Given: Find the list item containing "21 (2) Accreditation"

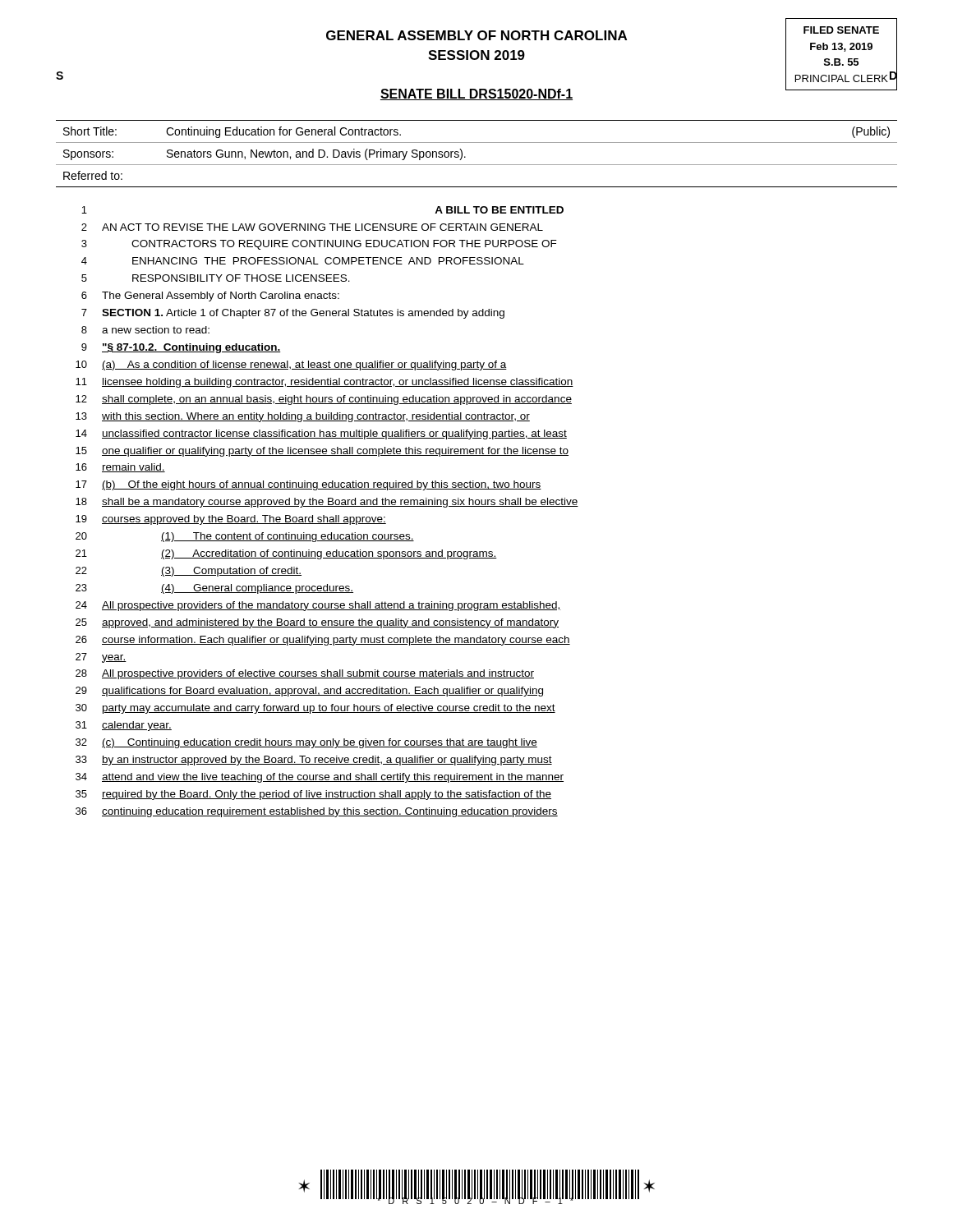Looking at the screenshot, I should (476, 554).
